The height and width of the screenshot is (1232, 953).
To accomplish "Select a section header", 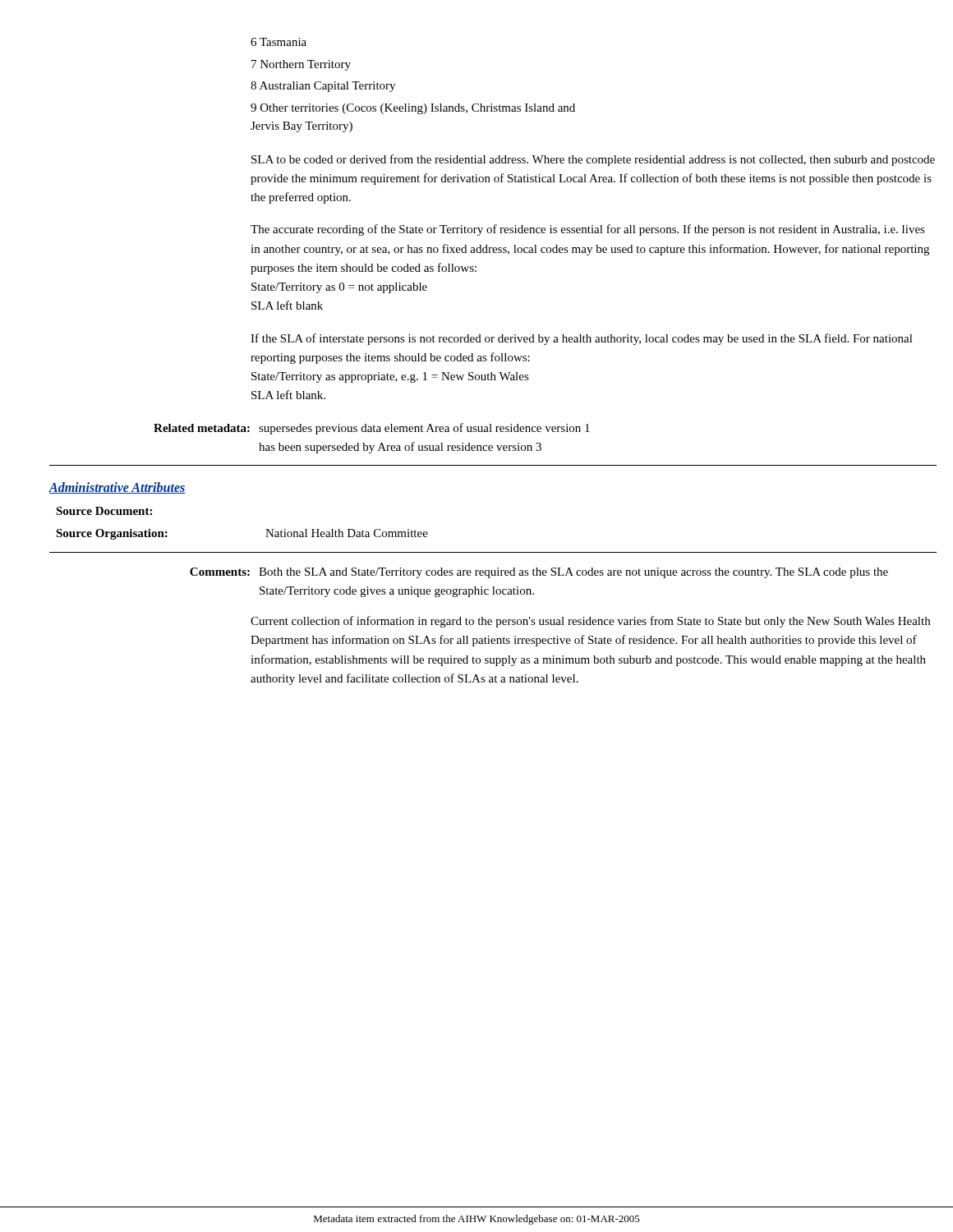I will point(117,487).
